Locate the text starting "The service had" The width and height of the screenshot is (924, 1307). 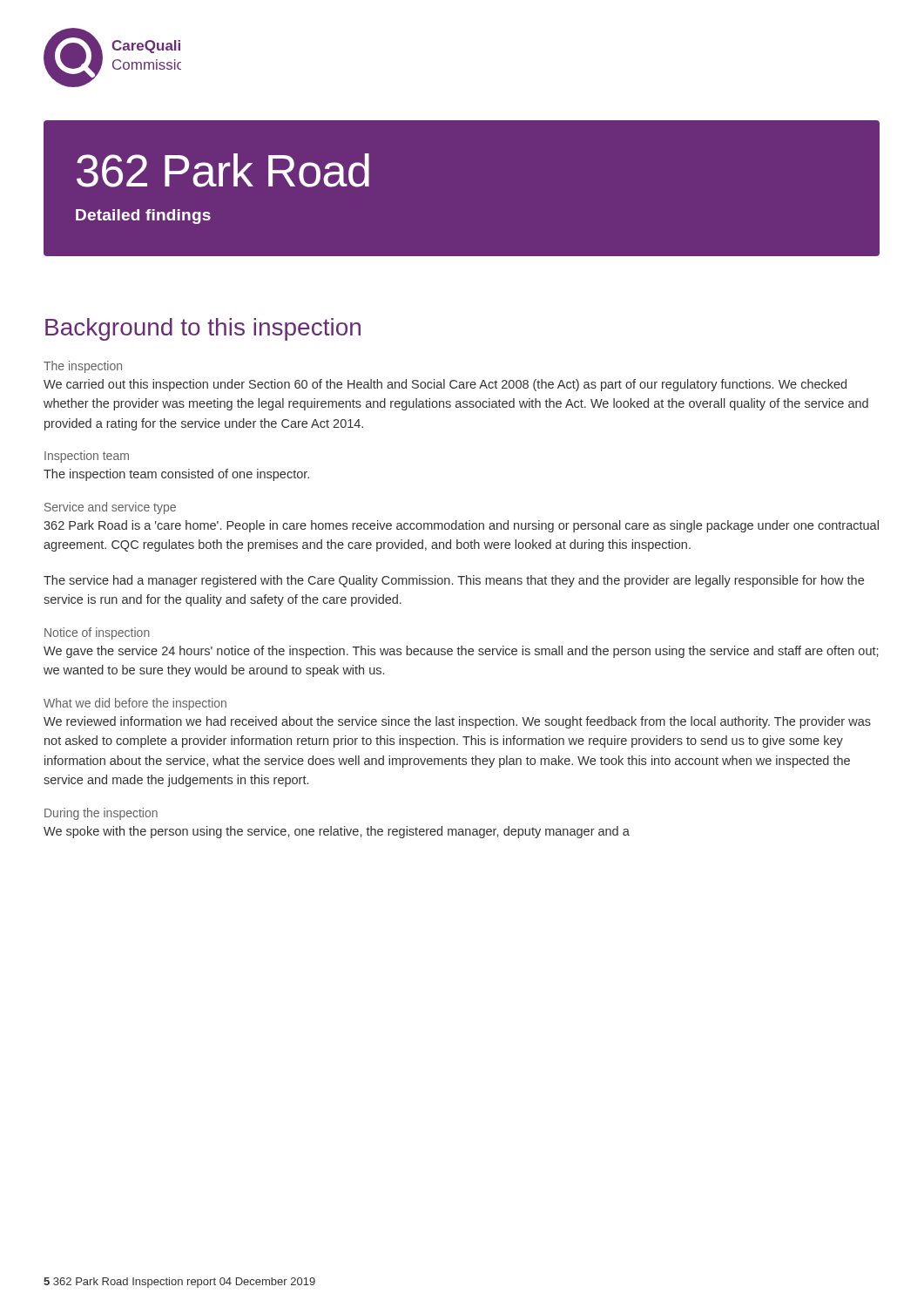tap(454, 590)
